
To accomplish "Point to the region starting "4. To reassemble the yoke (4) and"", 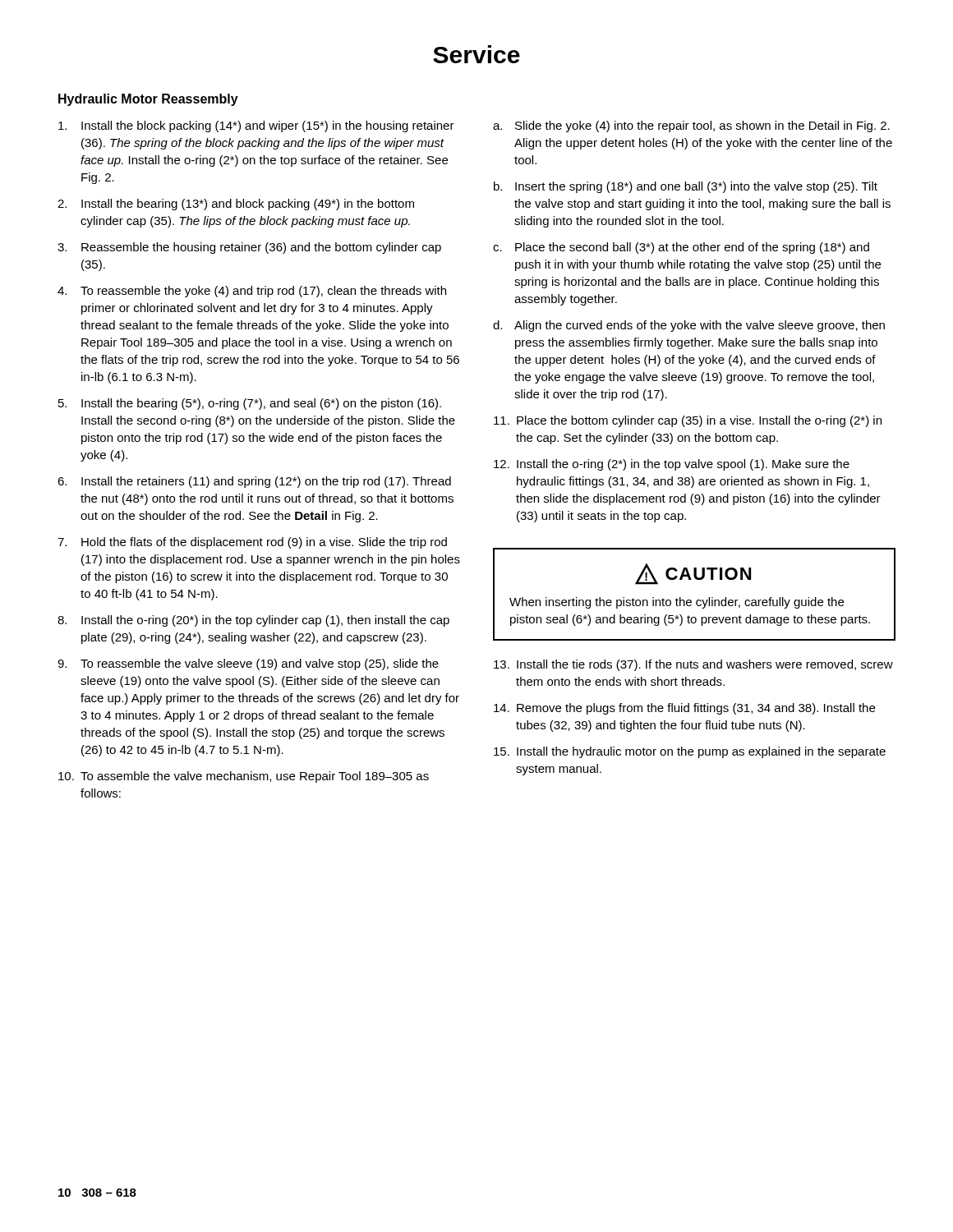I will [259, 334].
